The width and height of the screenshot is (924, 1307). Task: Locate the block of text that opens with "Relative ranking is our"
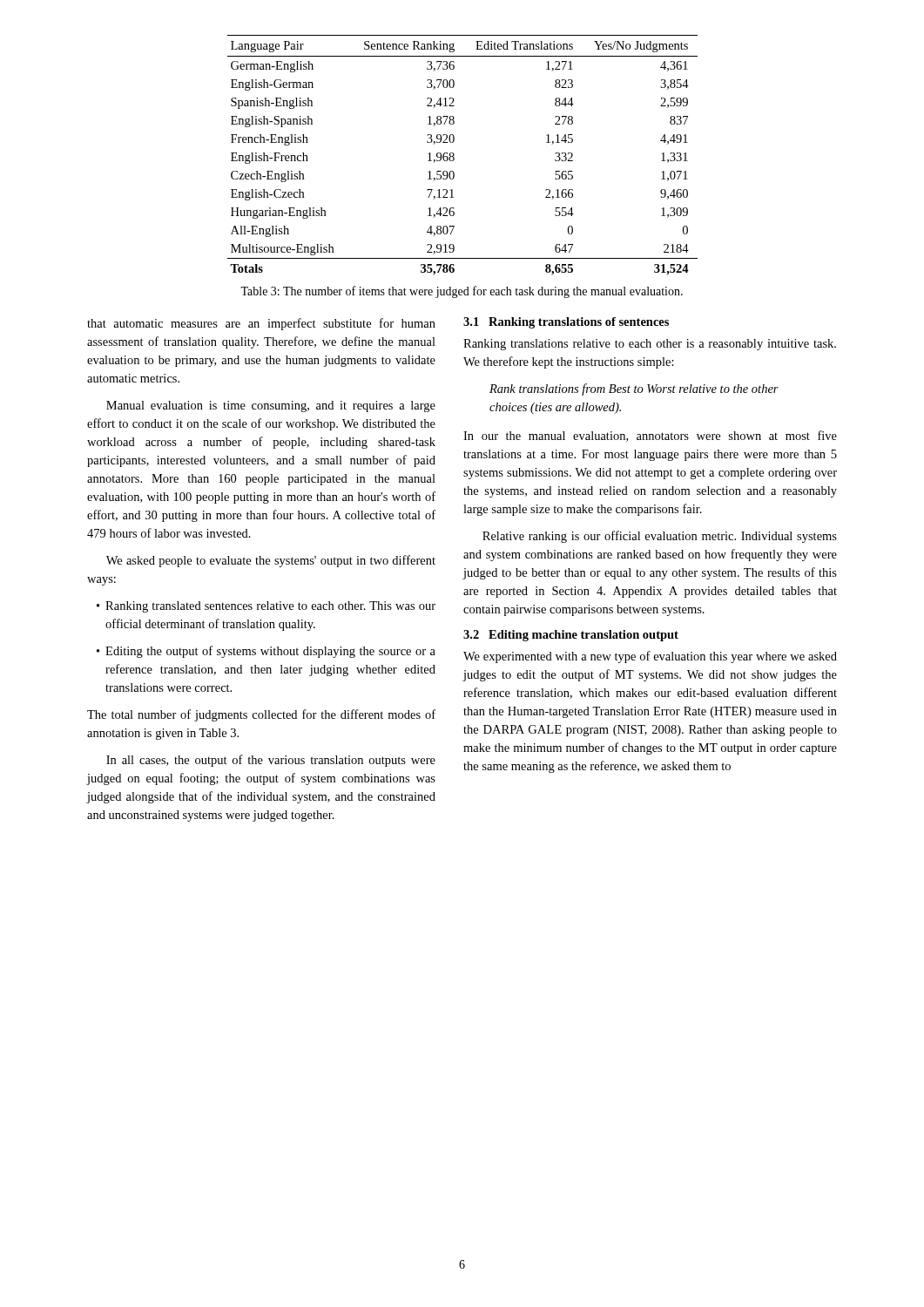tap(650, 573)
